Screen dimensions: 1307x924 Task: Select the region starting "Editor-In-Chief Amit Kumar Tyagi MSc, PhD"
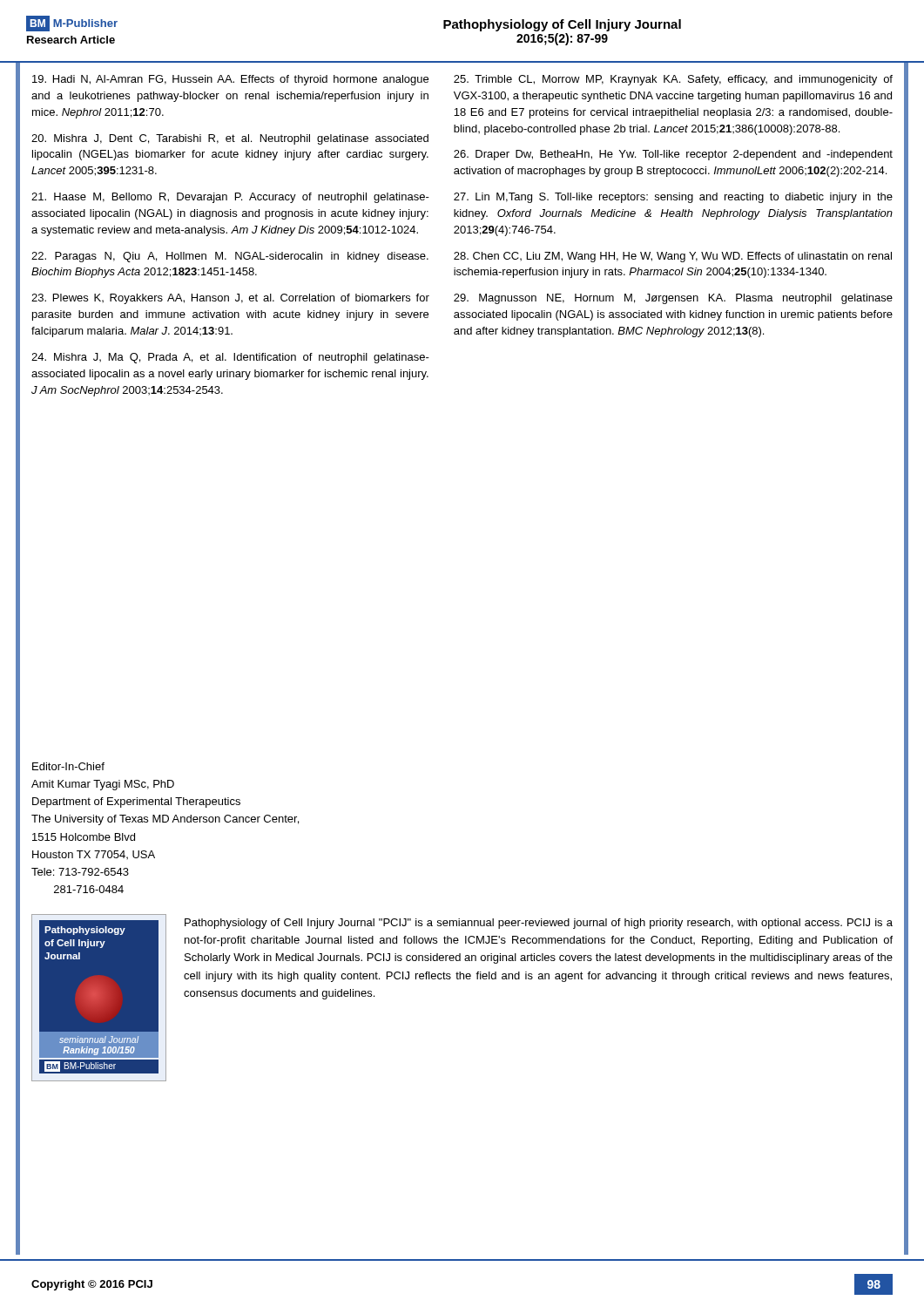[x=166, y=828]
